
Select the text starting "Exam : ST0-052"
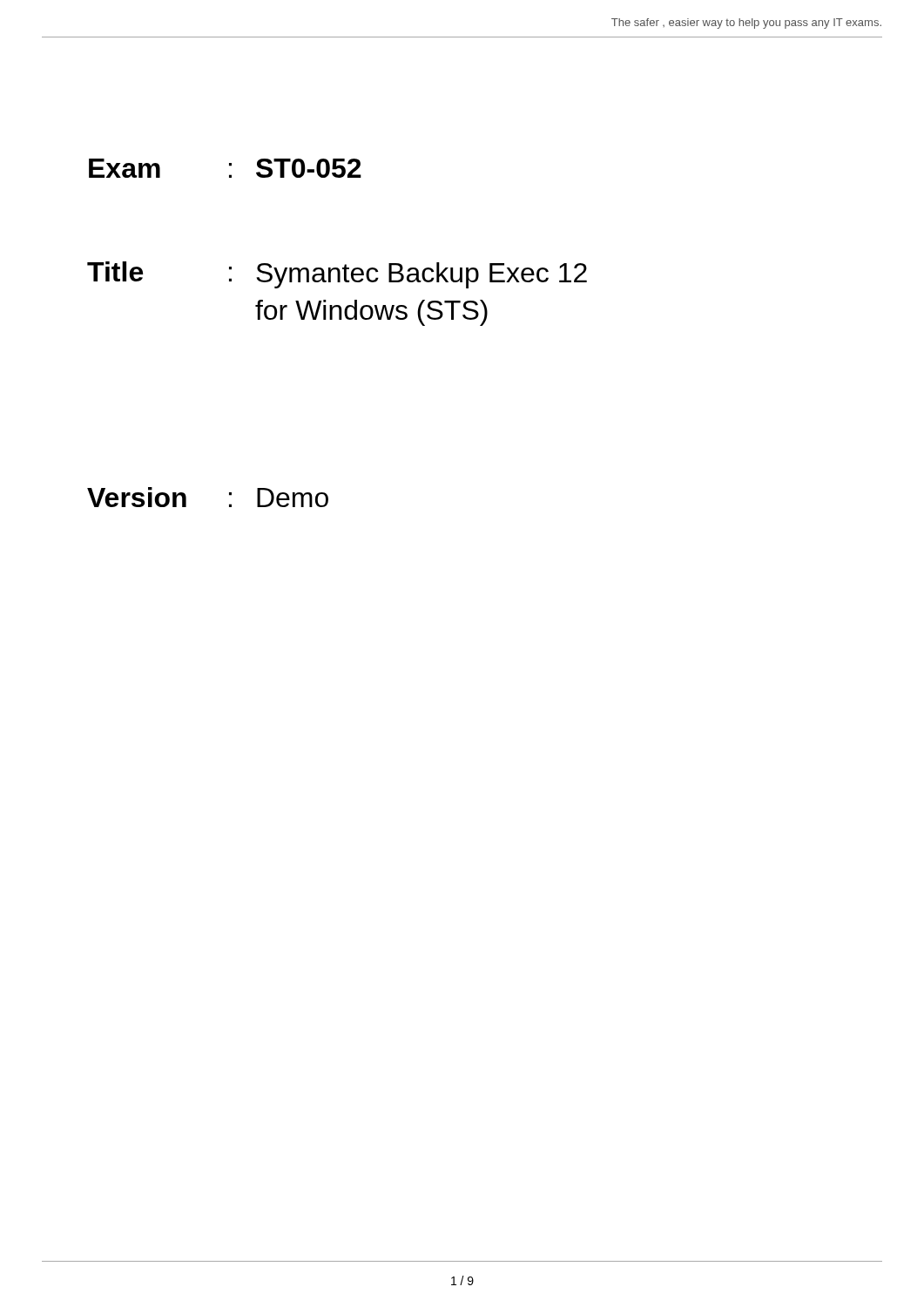225,169
